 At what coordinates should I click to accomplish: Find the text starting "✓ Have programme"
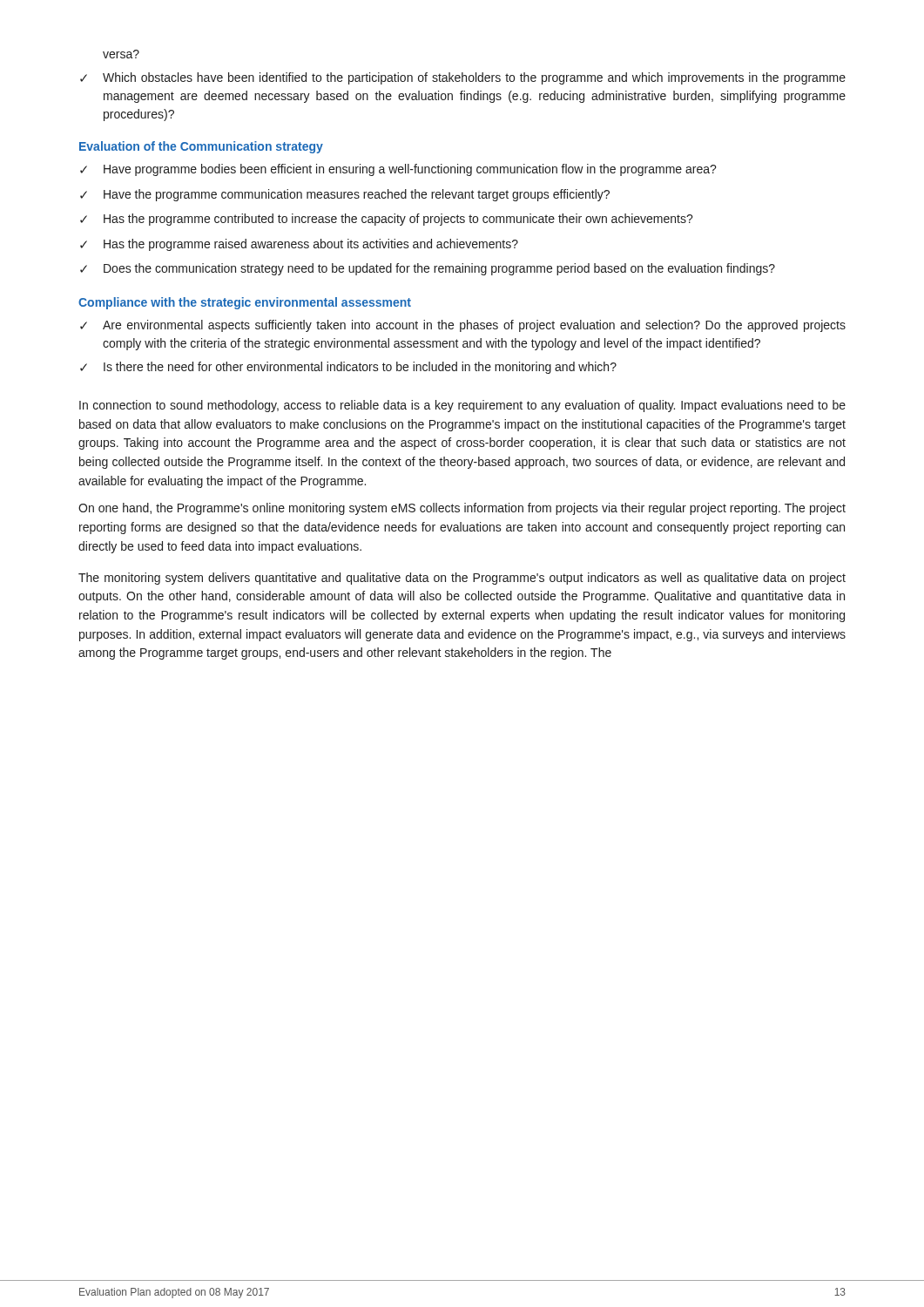(x=462, y=170)
